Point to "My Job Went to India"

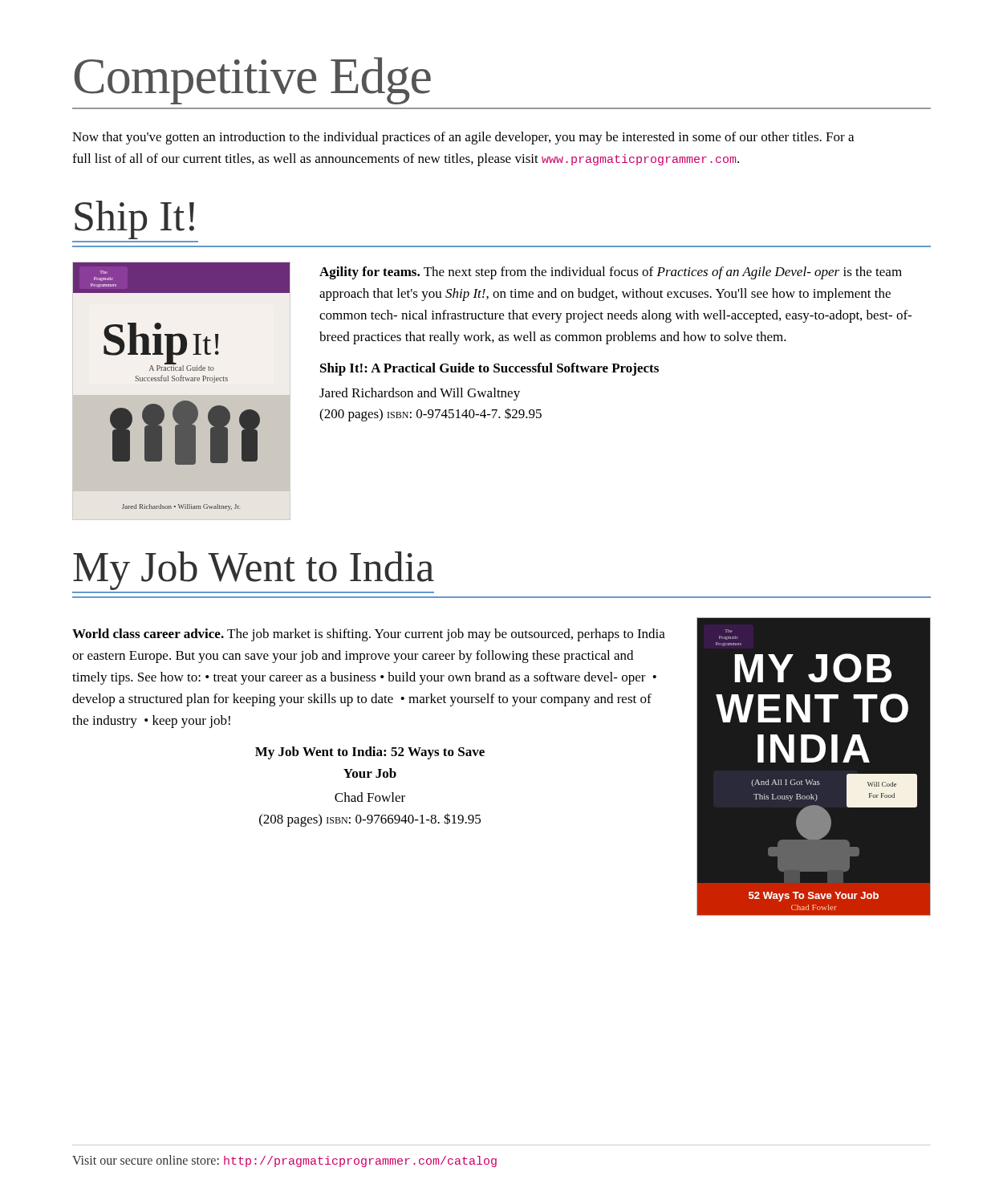pyautogui.click(x=253, y=569)
